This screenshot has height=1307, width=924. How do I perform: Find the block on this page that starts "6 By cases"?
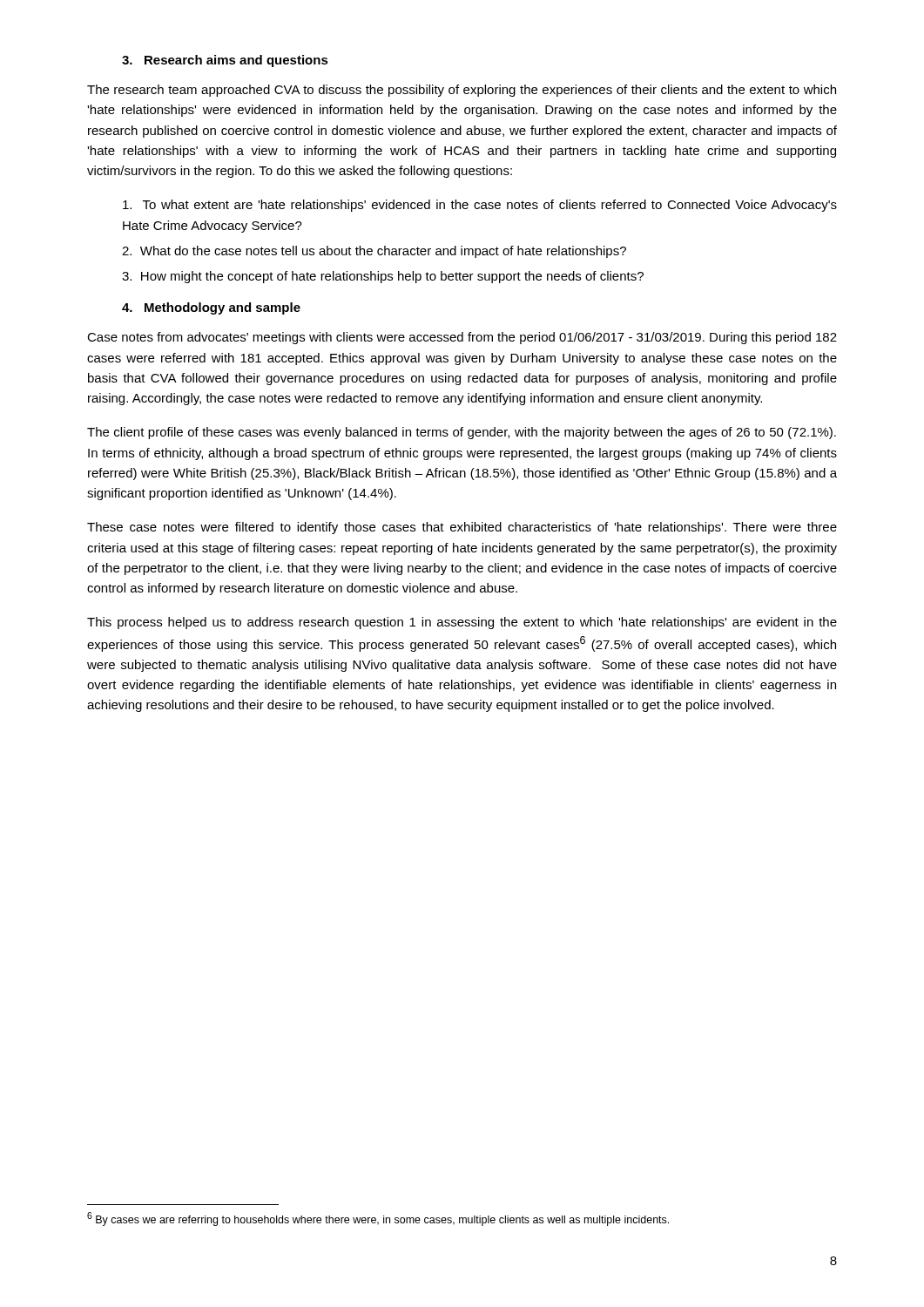[x=379, y=1219]
